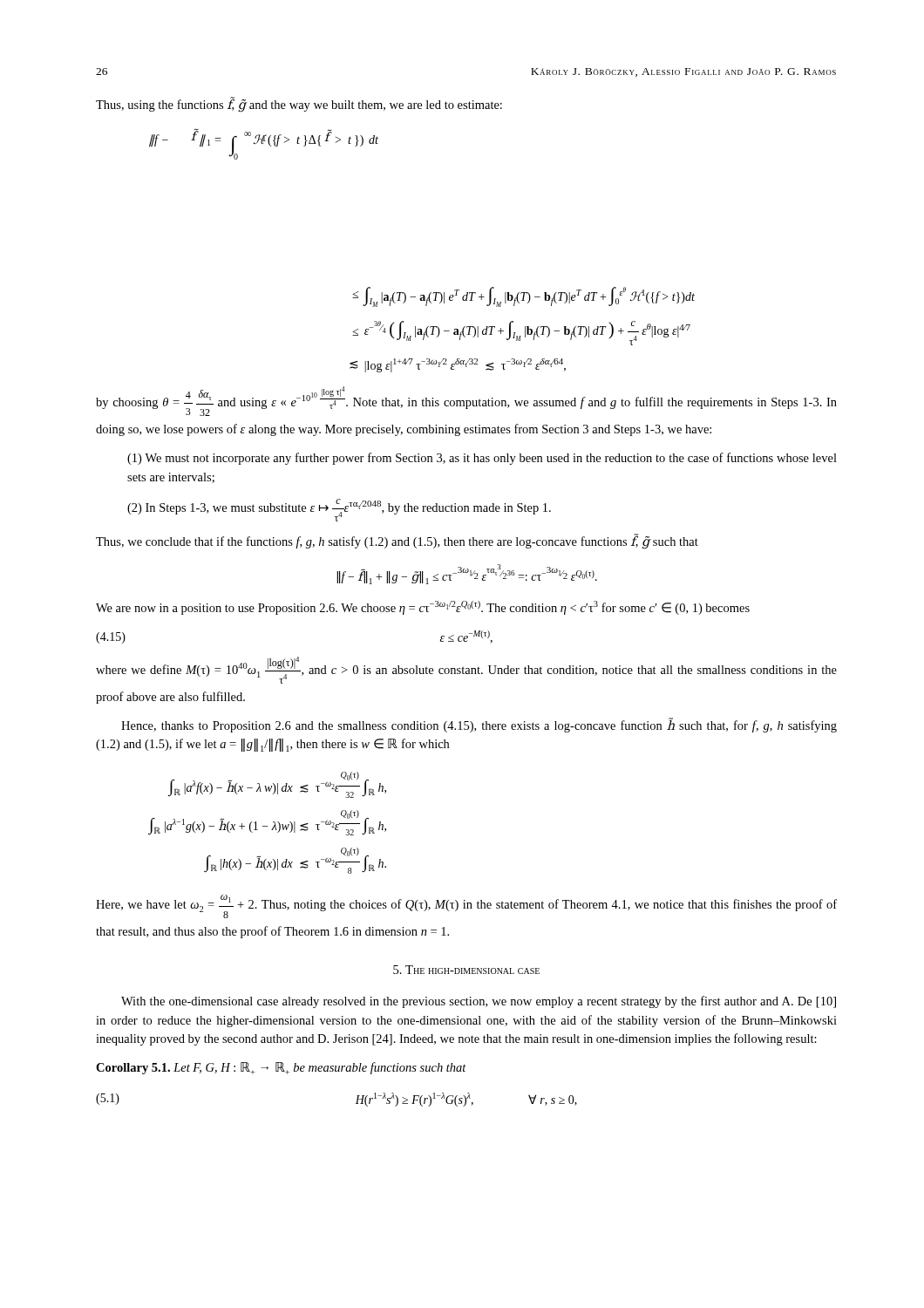Click the formula that begins "∫ℝ |aλf(x) − h̃(x"
Image resolution: width=924 pixels, height=1308 pixels.
click(269, 823)
